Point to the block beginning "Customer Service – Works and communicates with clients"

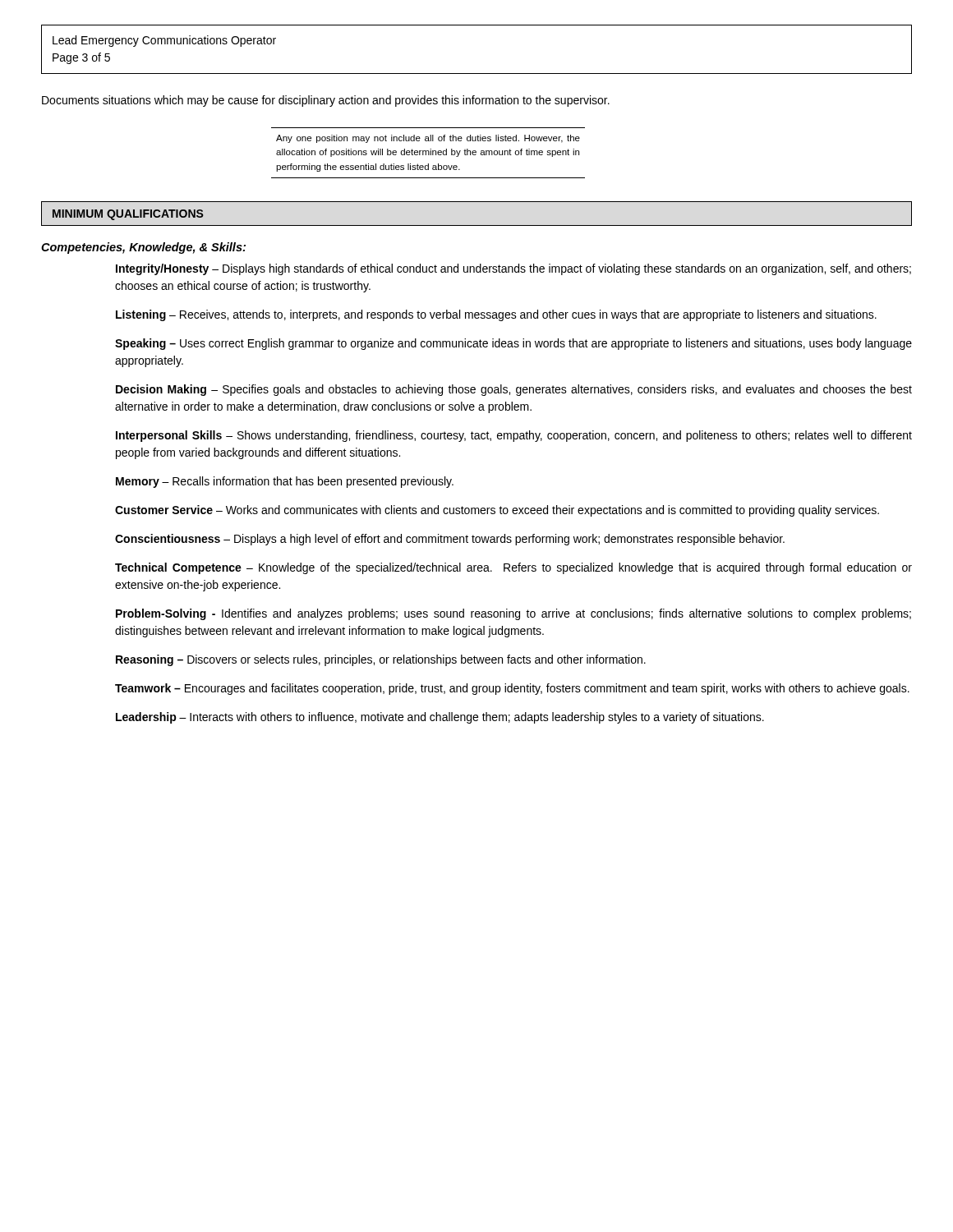coord(513,510)
